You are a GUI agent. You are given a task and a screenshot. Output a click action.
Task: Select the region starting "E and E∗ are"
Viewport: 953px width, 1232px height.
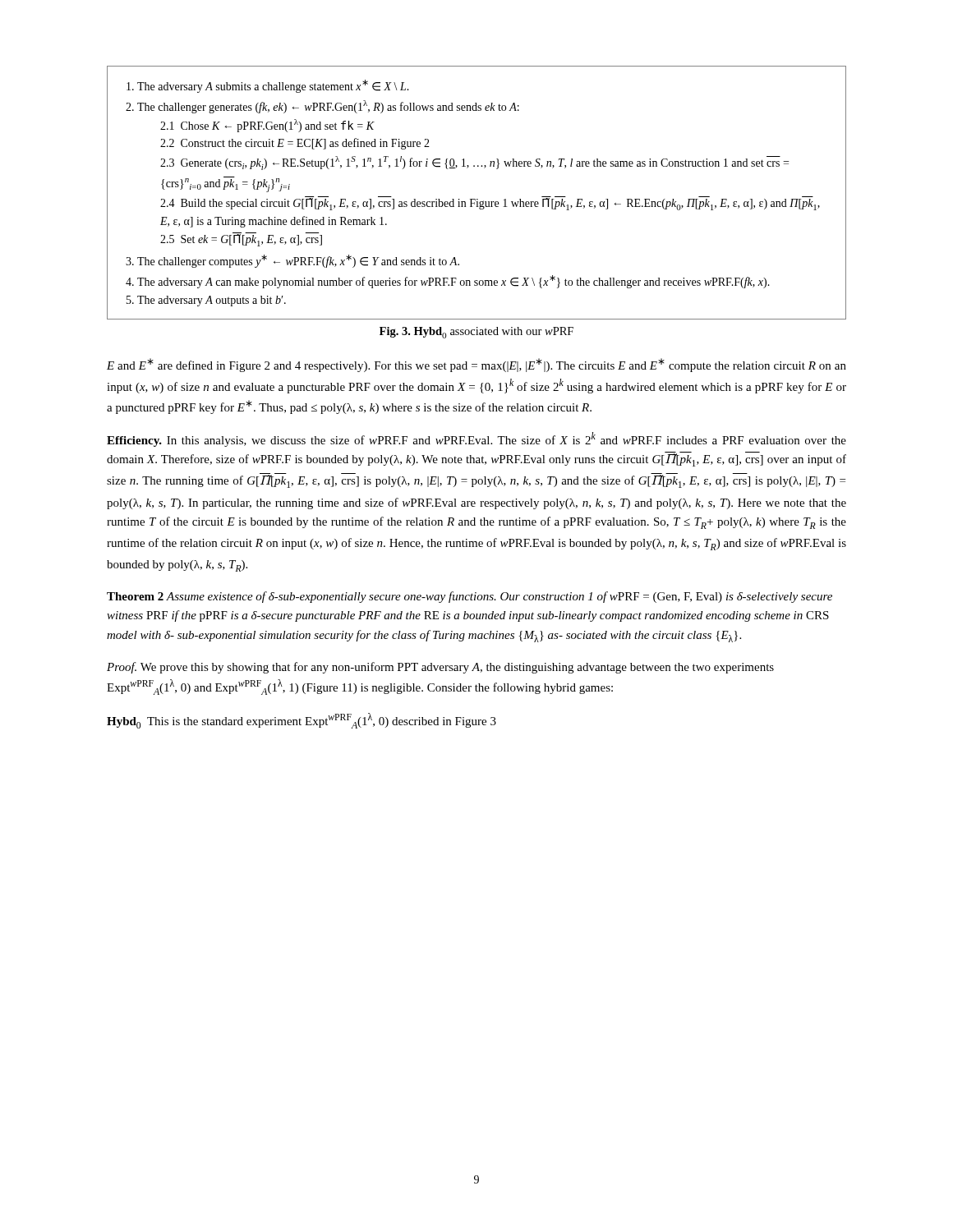tap(476, 386)
